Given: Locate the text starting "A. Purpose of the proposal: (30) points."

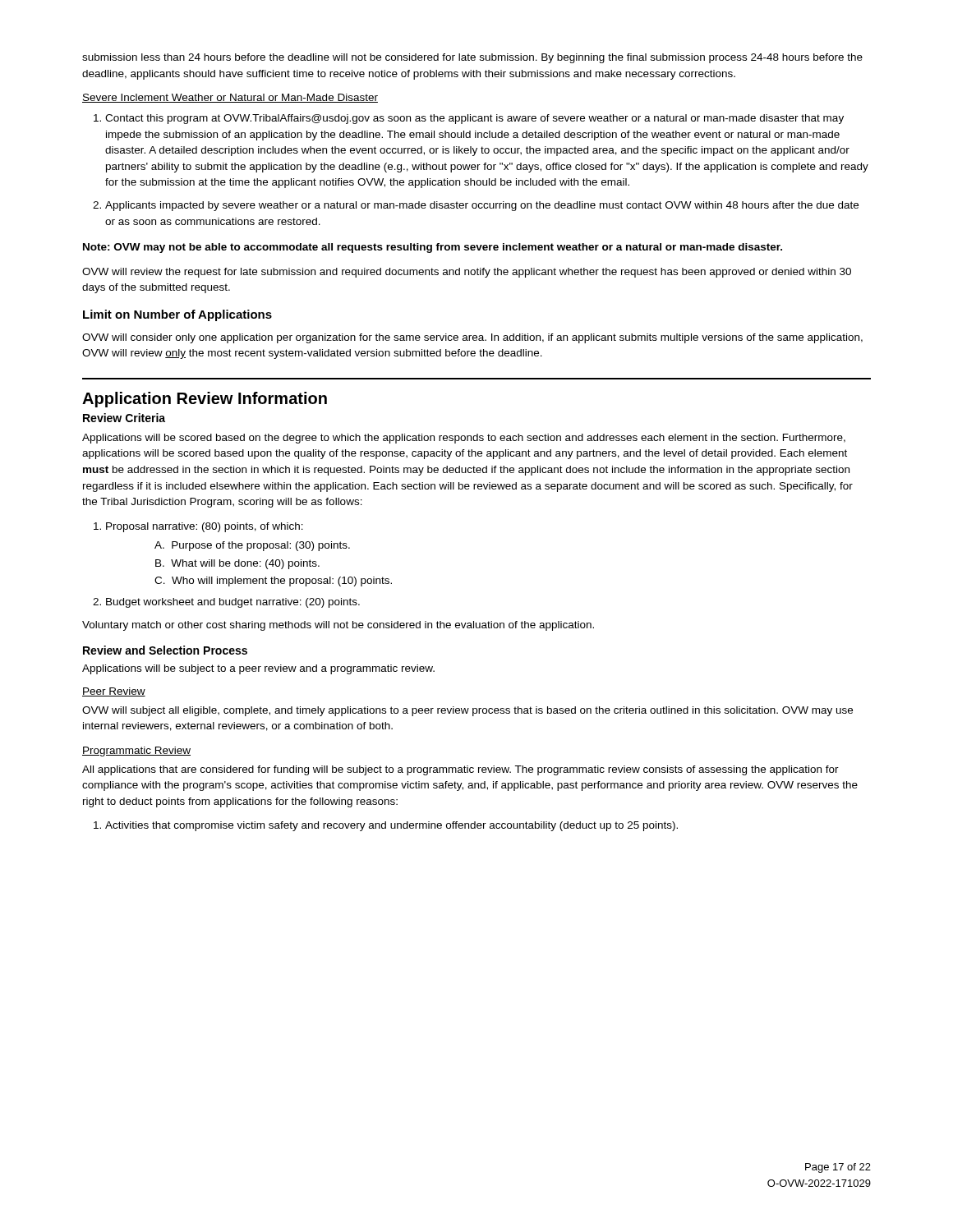Looking at the screenshot, I should 252,545.
